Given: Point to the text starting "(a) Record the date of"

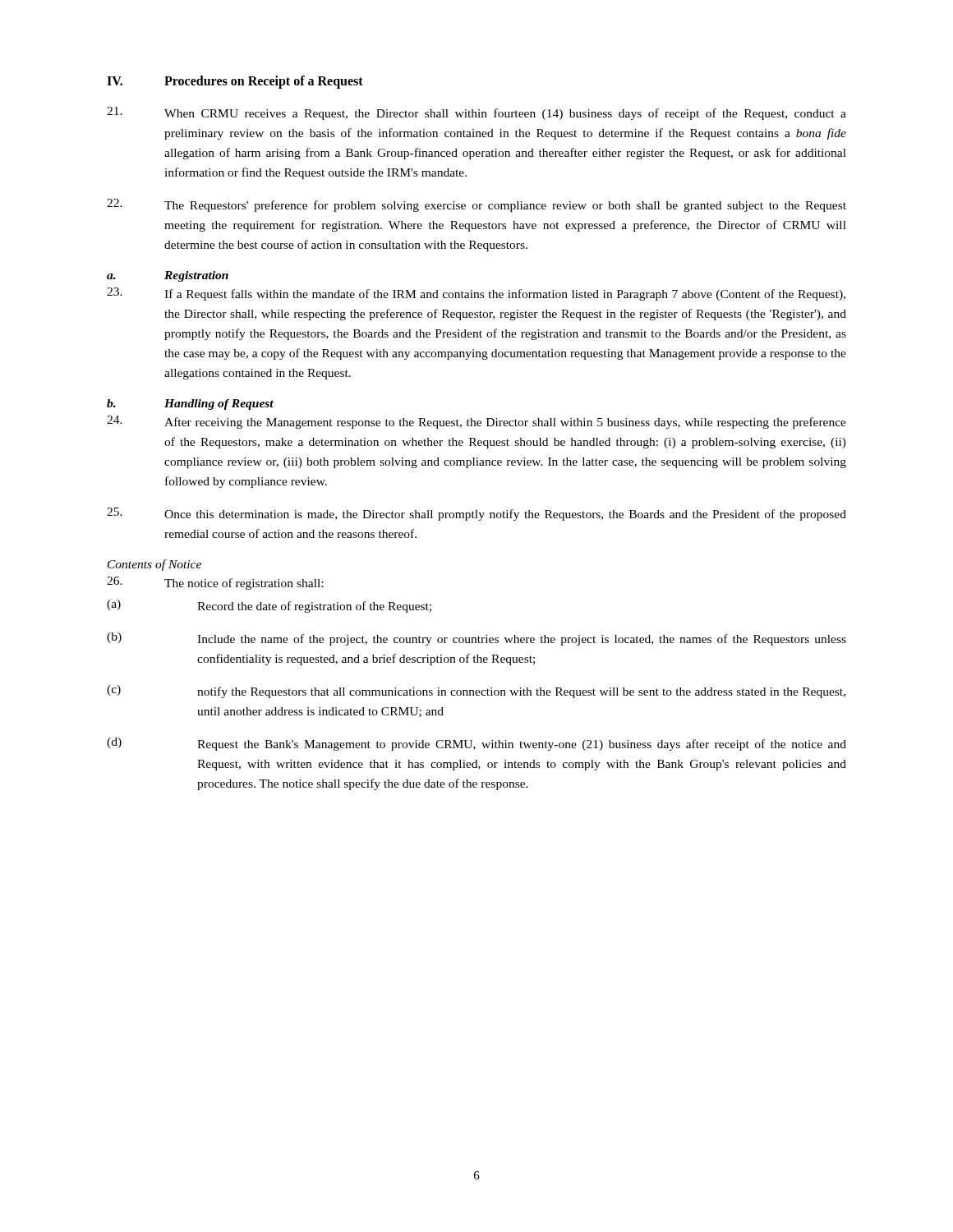Looking at the screenshot, I should click(x=269, y=606).
